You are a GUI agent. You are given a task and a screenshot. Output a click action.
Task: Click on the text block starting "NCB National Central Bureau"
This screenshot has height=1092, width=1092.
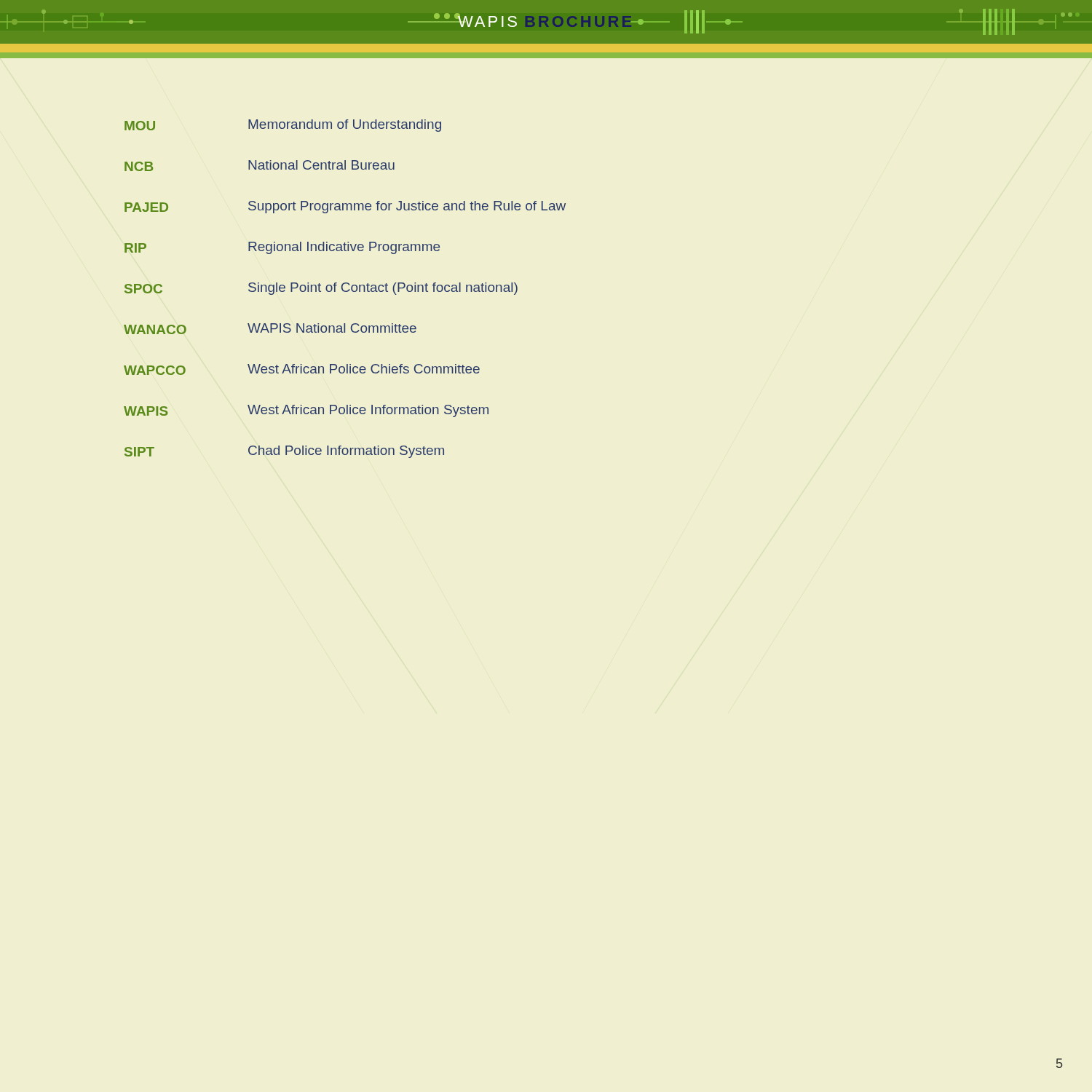tap(259, 166)
